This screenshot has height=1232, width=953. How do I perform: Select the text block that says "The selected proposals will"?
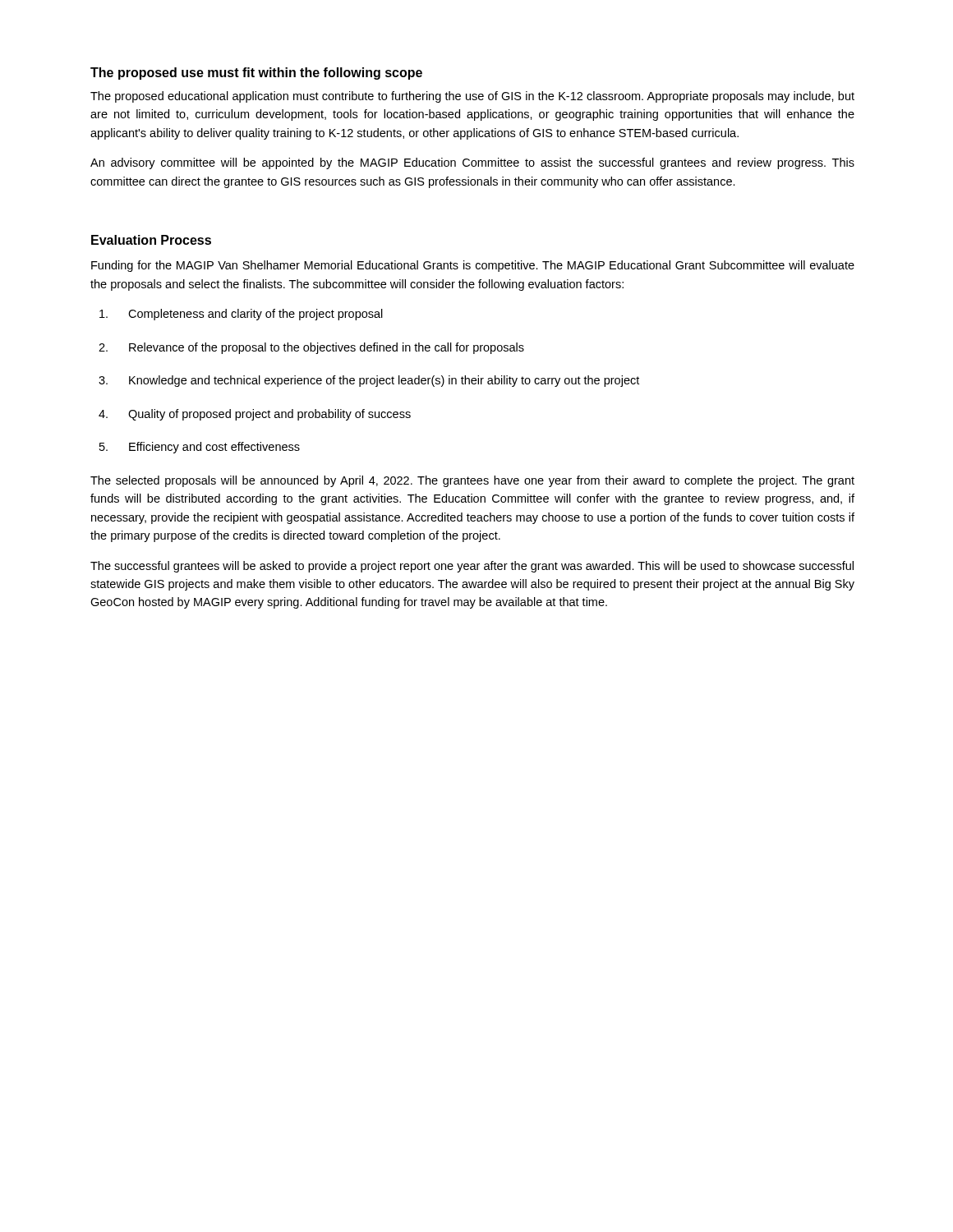pyautogui.click(x=472, y=508)
